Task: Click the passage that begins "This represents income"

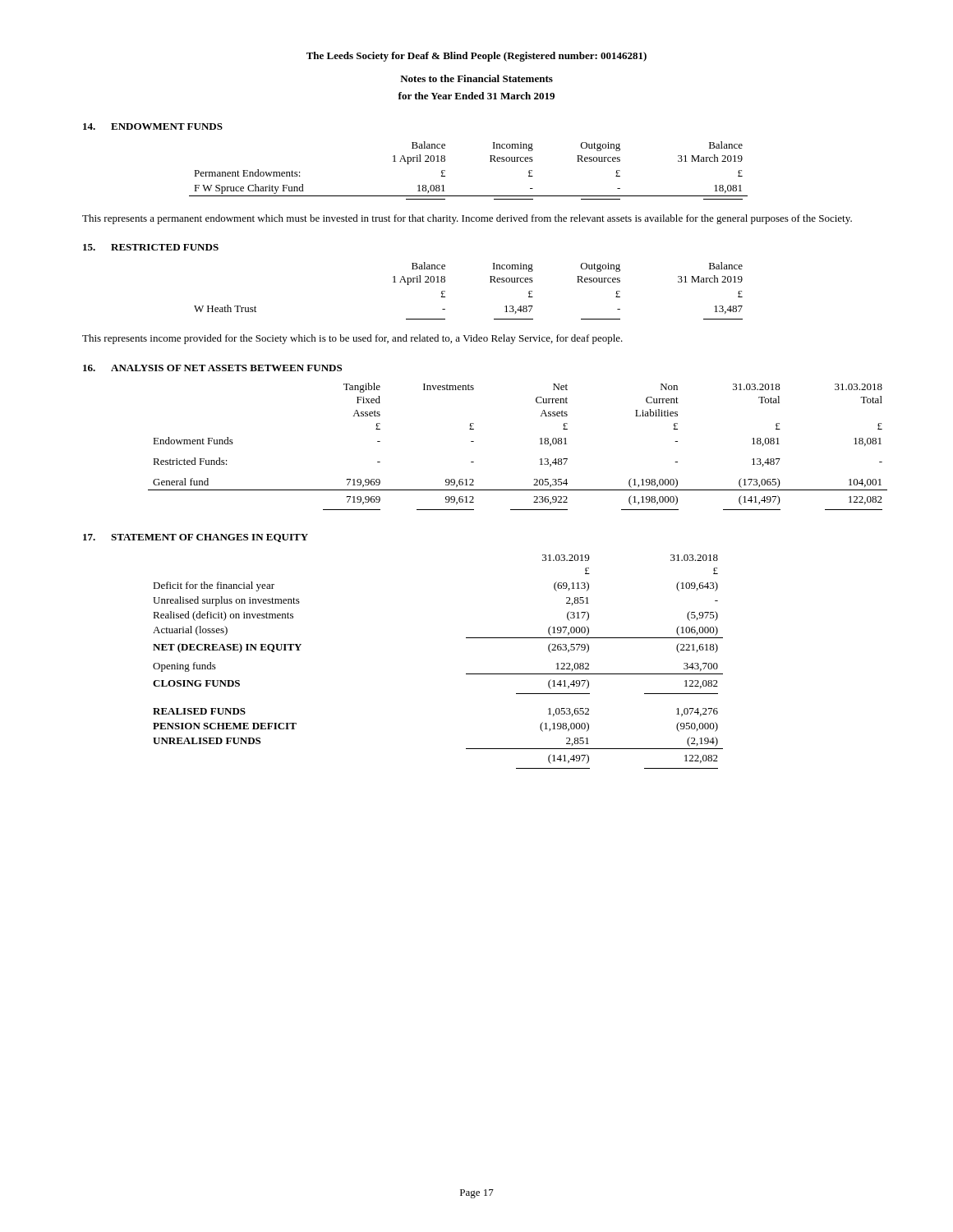Action: tap(353, 338)
